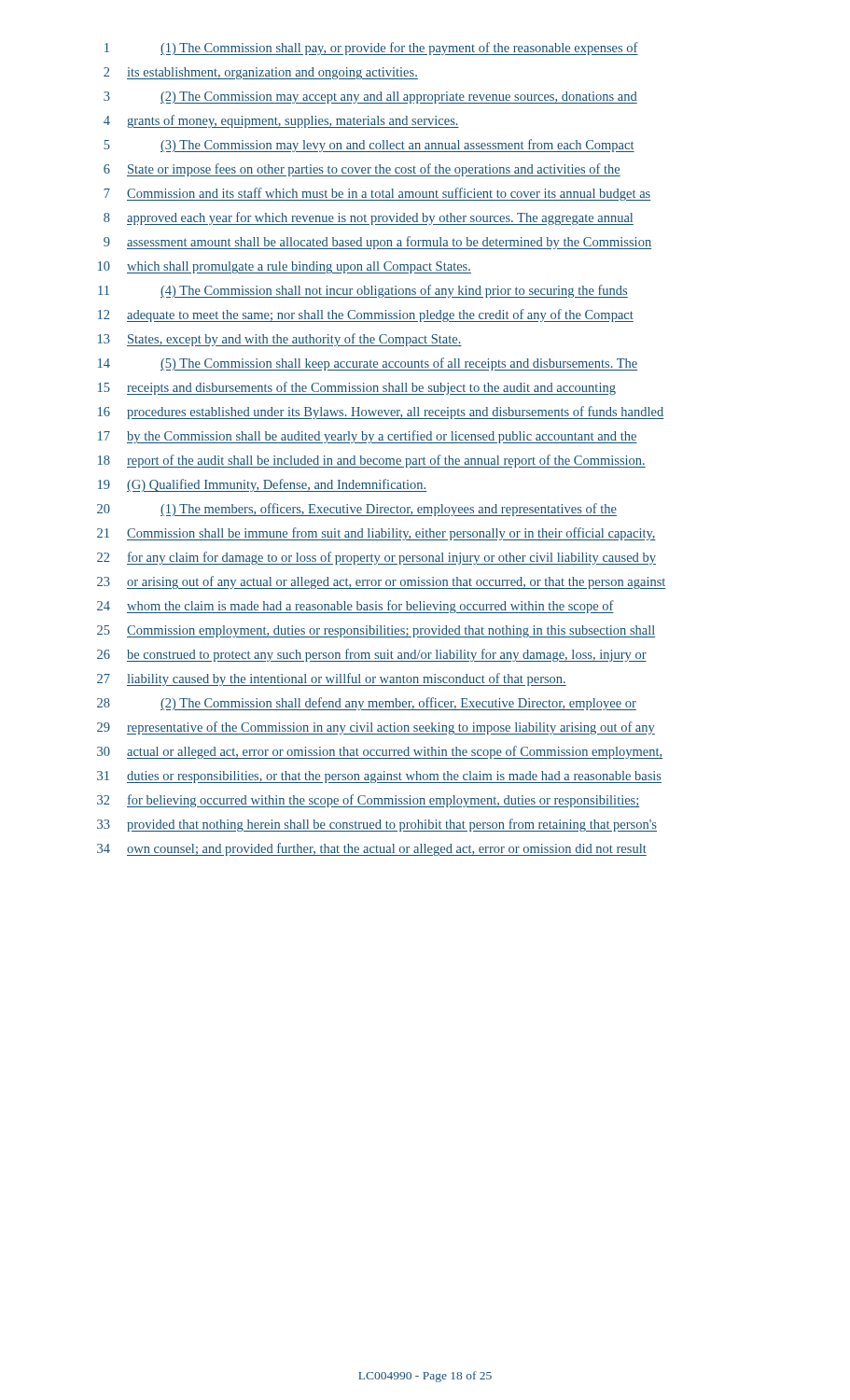Locate the region starting "4 grants of money, equipment, supplies, materials"
Screen dimensions: 1400x850
[434, 121]
